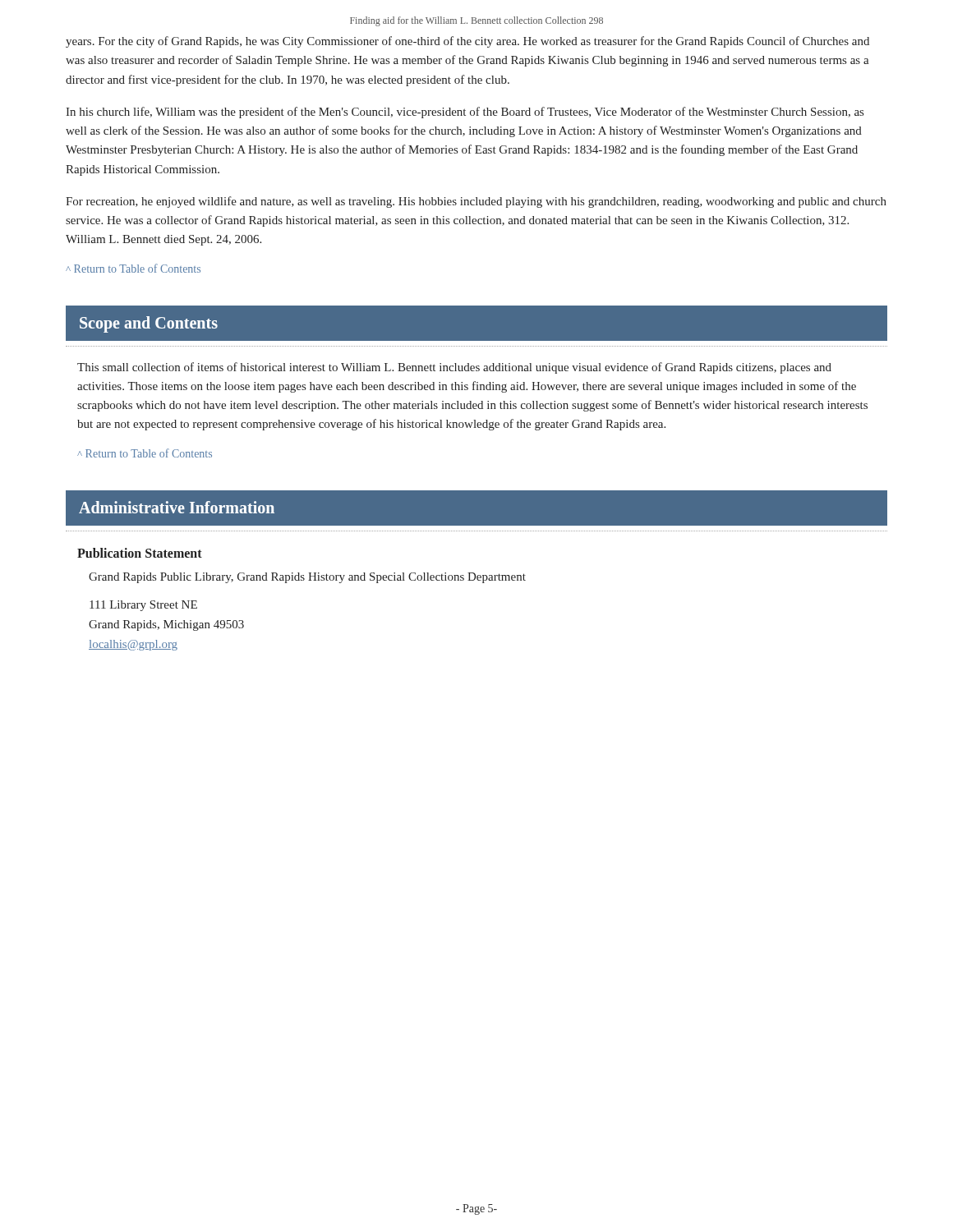This screenshot has width=953, height=1232.
Task: Find "Administrative Information" on this page
Action: click(177, 507)
